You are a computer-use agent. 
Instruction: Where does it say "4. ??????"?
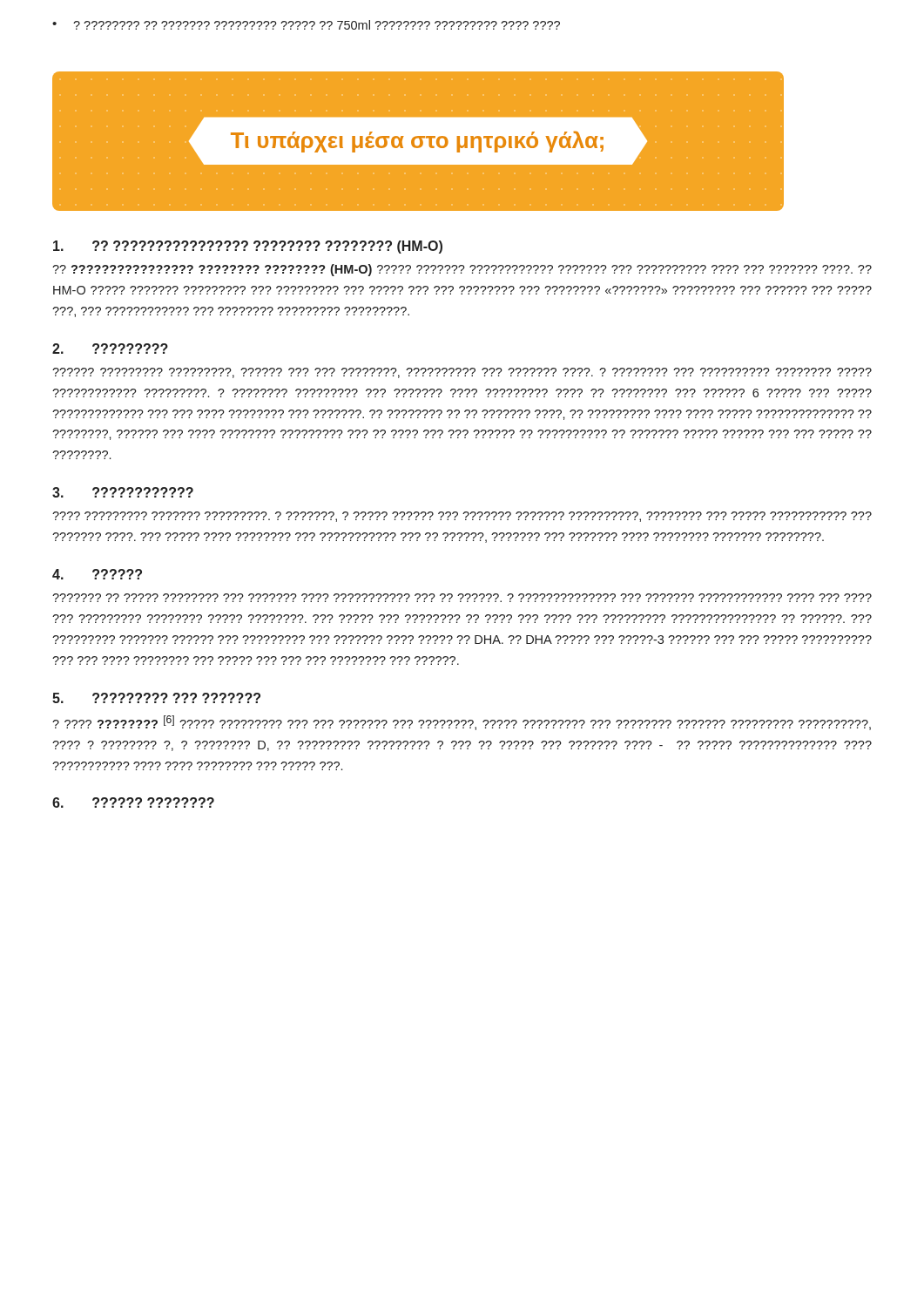point(98,575)
